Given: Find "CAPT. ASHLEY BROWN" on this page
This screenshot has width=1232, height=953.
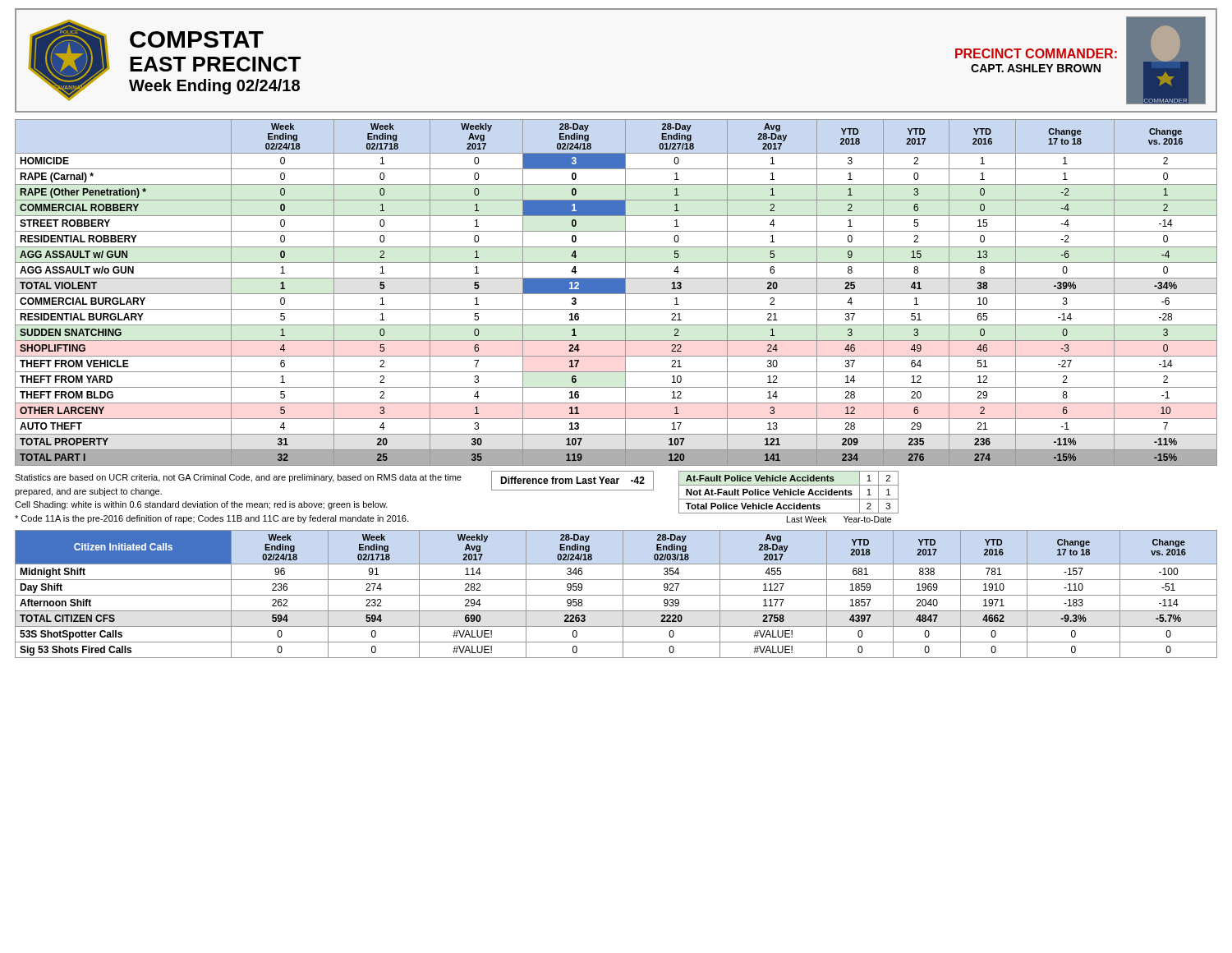Looking at the screenshot, I should click(1036, 68).
